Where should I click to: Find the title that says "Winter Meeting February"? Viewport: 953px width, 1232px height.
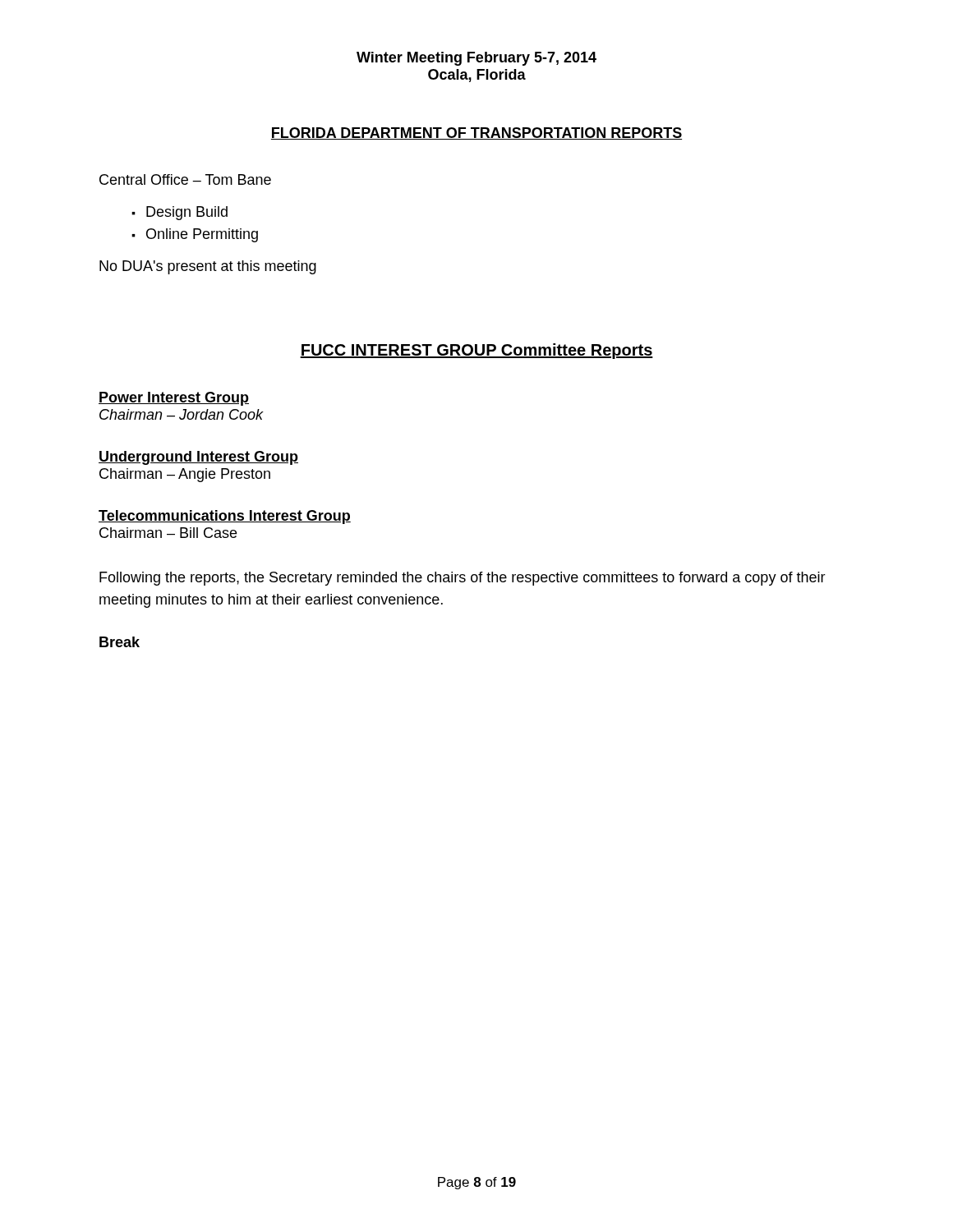476,66
